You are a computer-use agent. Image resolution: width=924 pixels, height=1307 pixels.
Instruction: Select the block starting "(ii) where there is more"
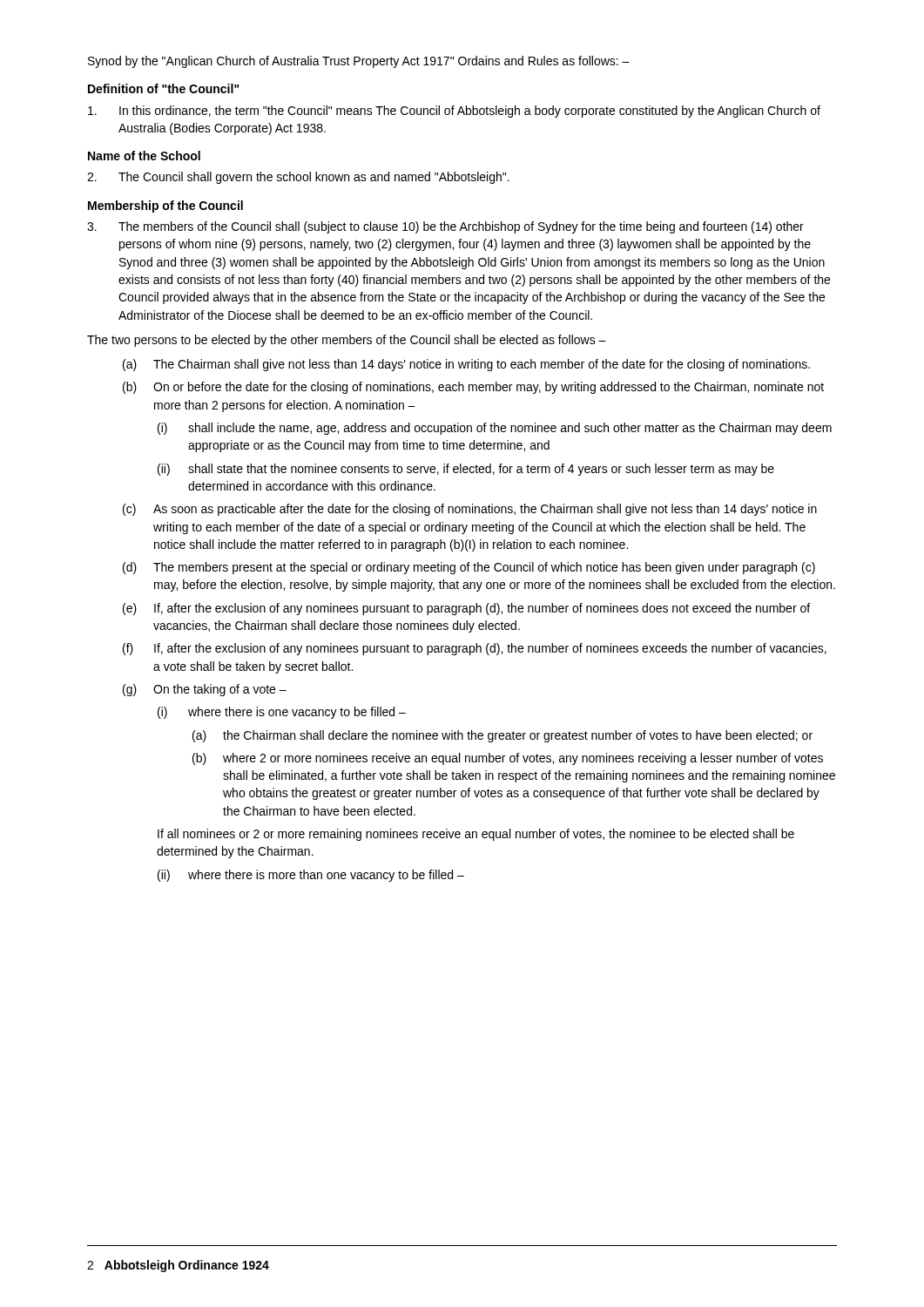click(462, 875)
